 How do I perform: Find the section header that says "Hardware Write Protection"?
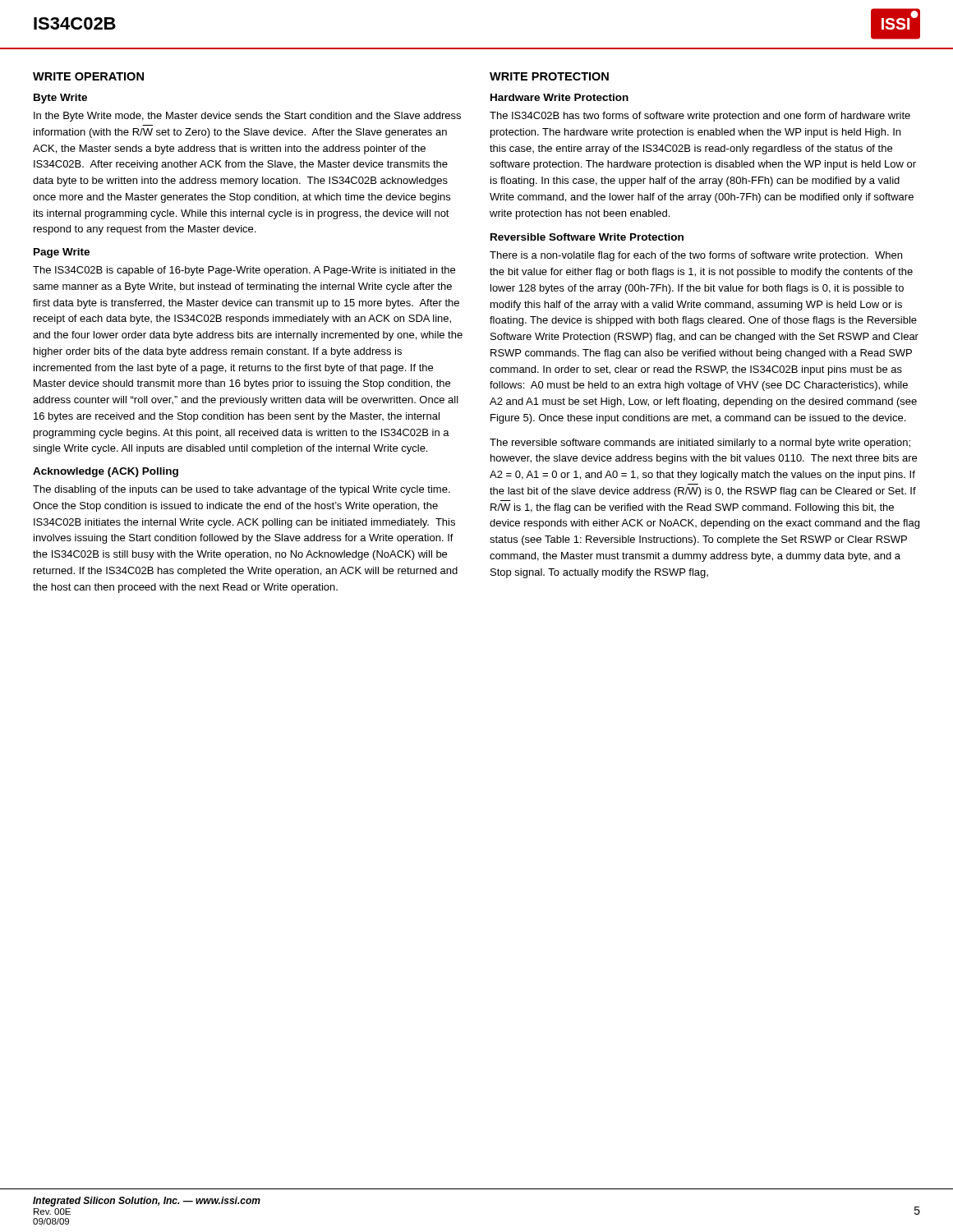point(559,97)
